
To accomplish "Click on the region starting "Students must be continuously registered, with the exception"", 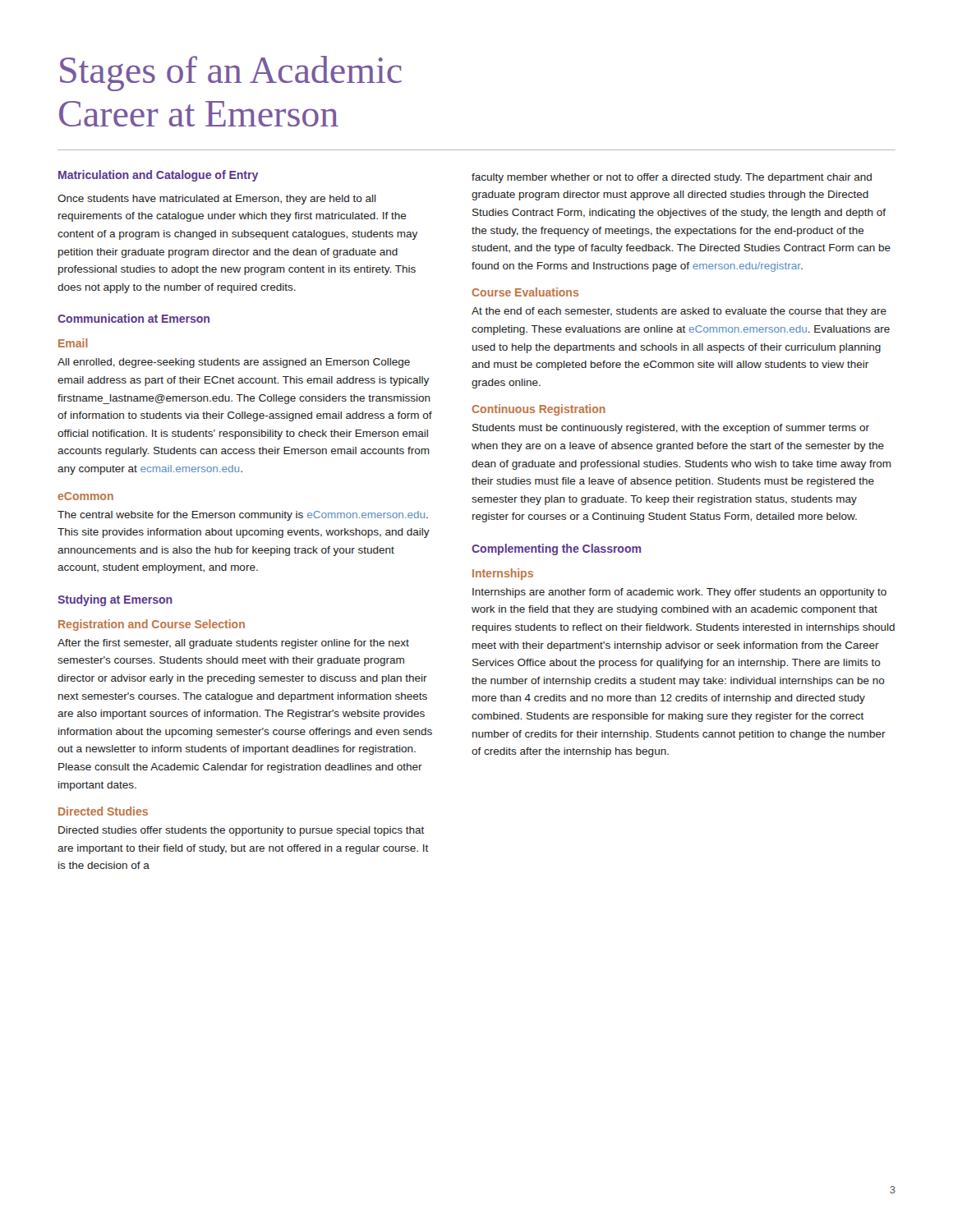I will pyautogui.click(x=681, y=472).
